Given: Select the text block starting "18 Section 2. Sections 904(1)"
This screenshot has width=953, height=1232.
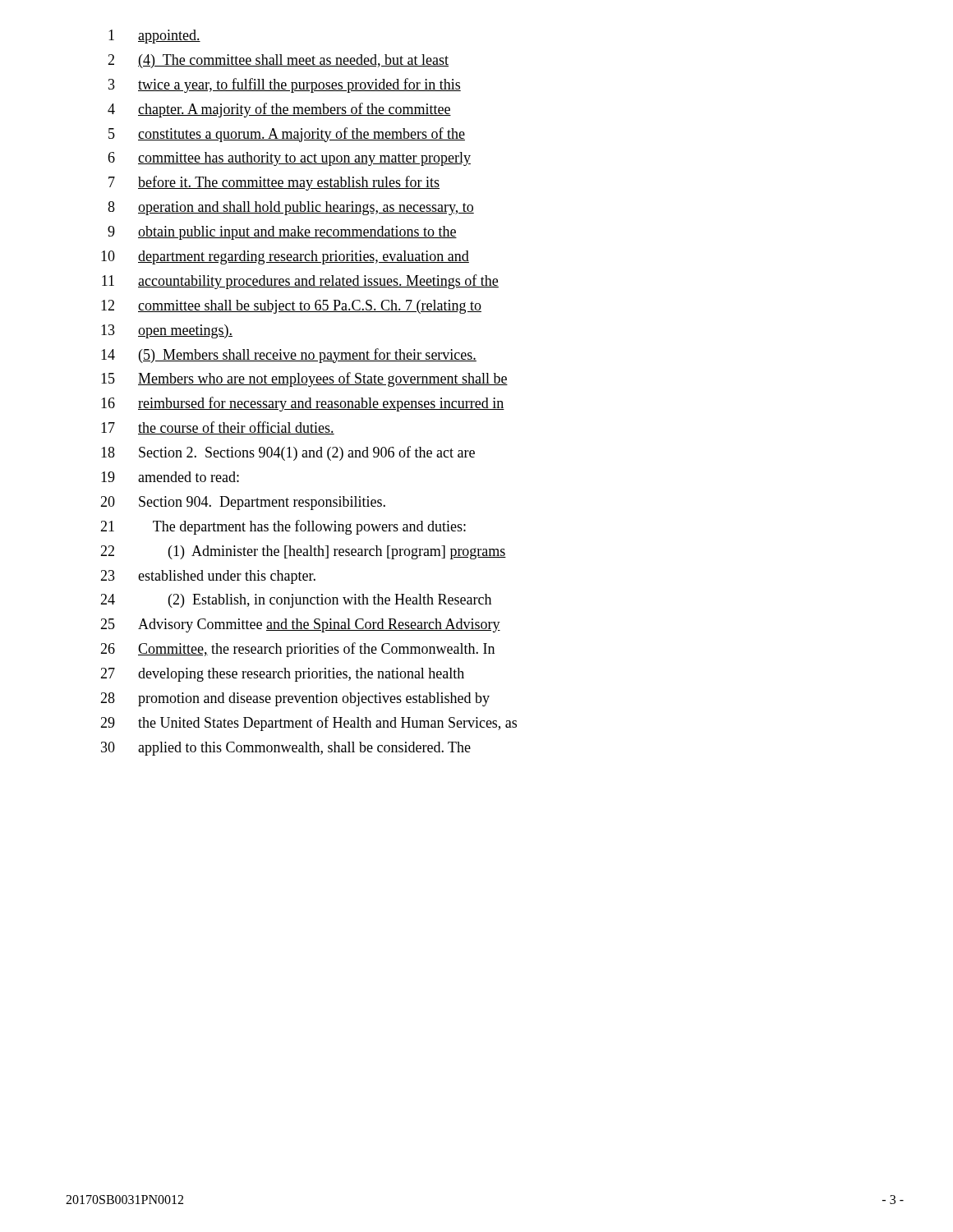Looking at the screenshot, I should pyautogui.click(x=485, y=453).
